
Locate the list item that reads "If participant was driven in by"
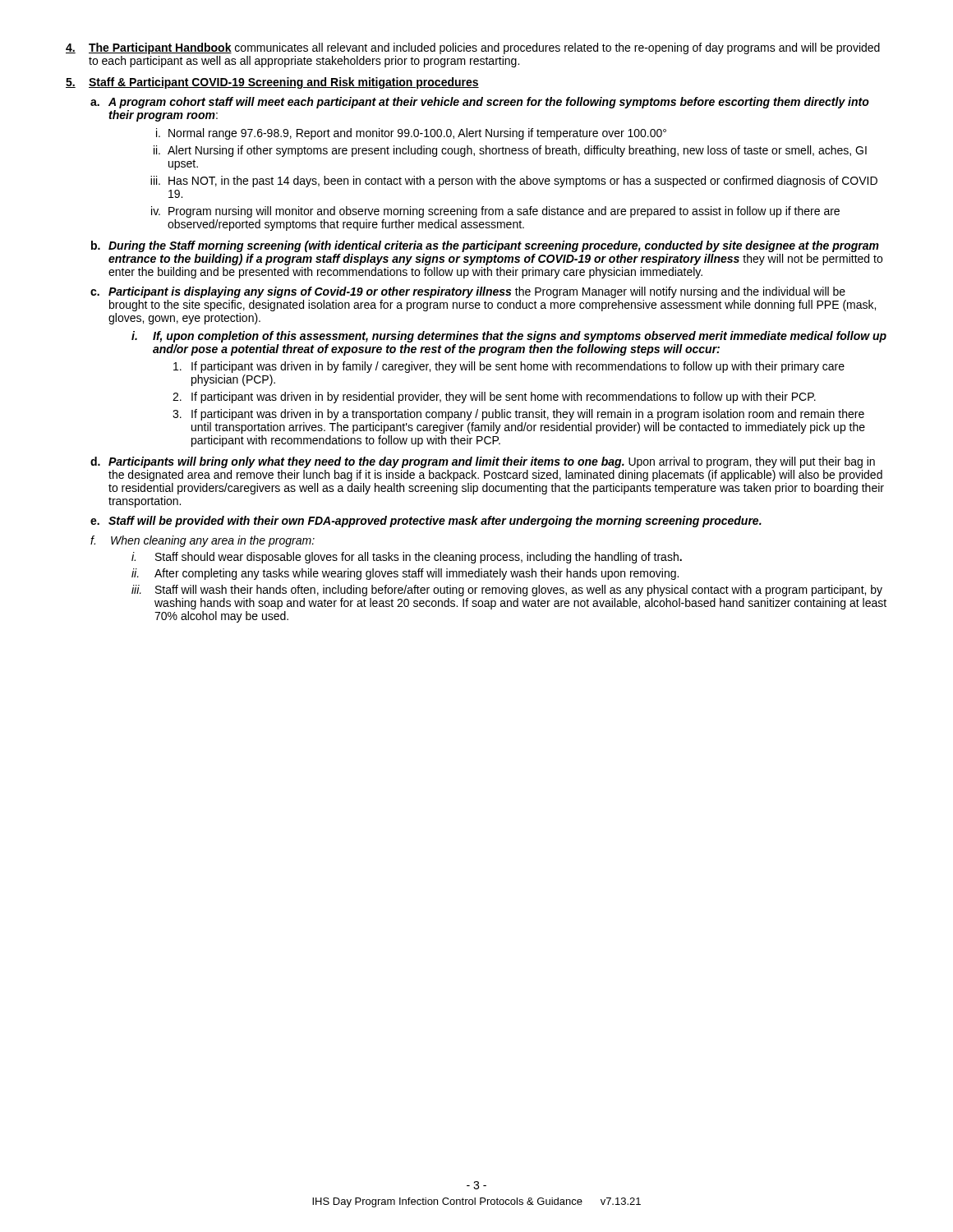tap(530, 373)
